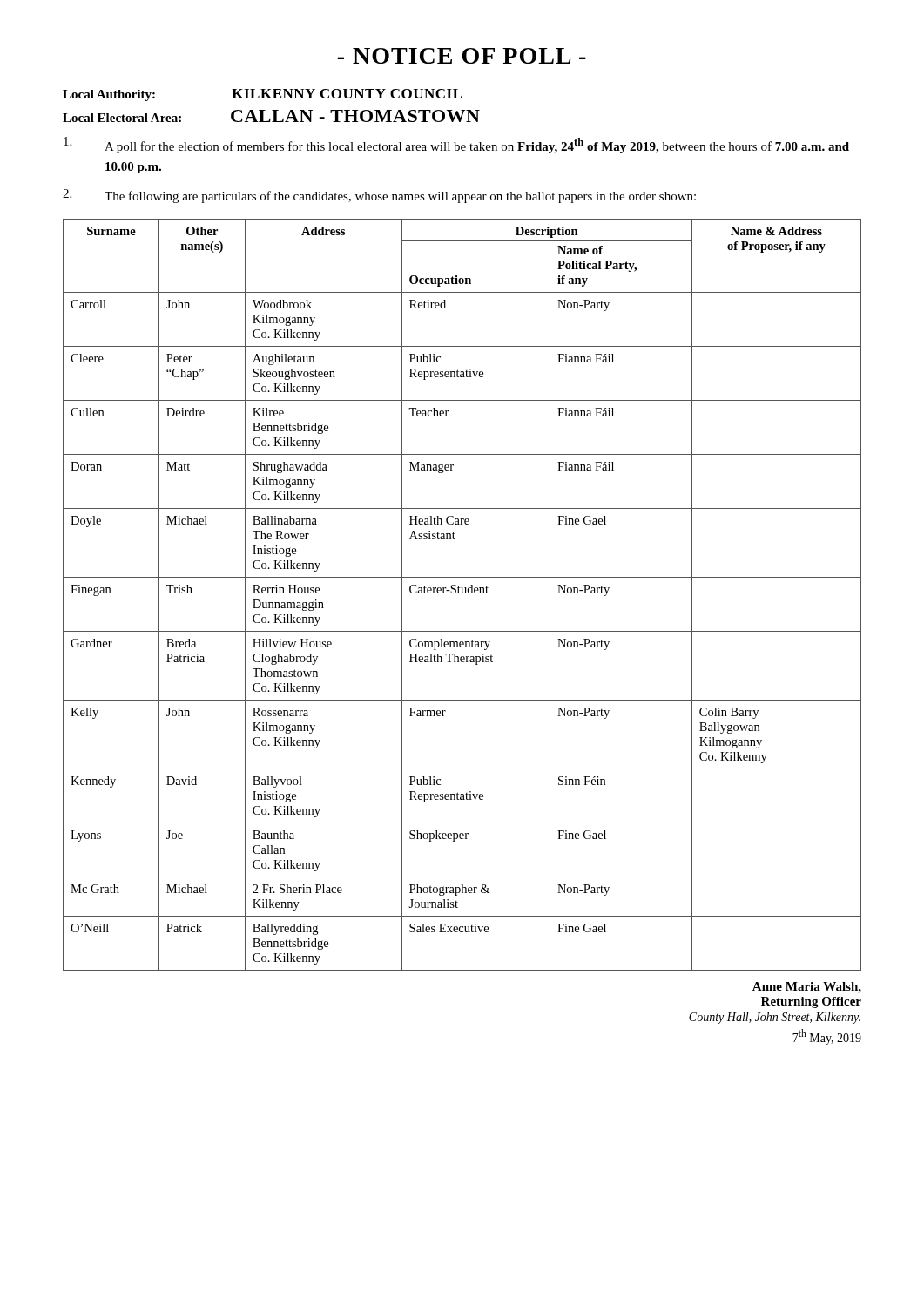The image size is (924, 1307).
Task: Find the block on this page that starts "Local Authority: KILKENNY COUNTY"
Action: (x=263, y=94)
